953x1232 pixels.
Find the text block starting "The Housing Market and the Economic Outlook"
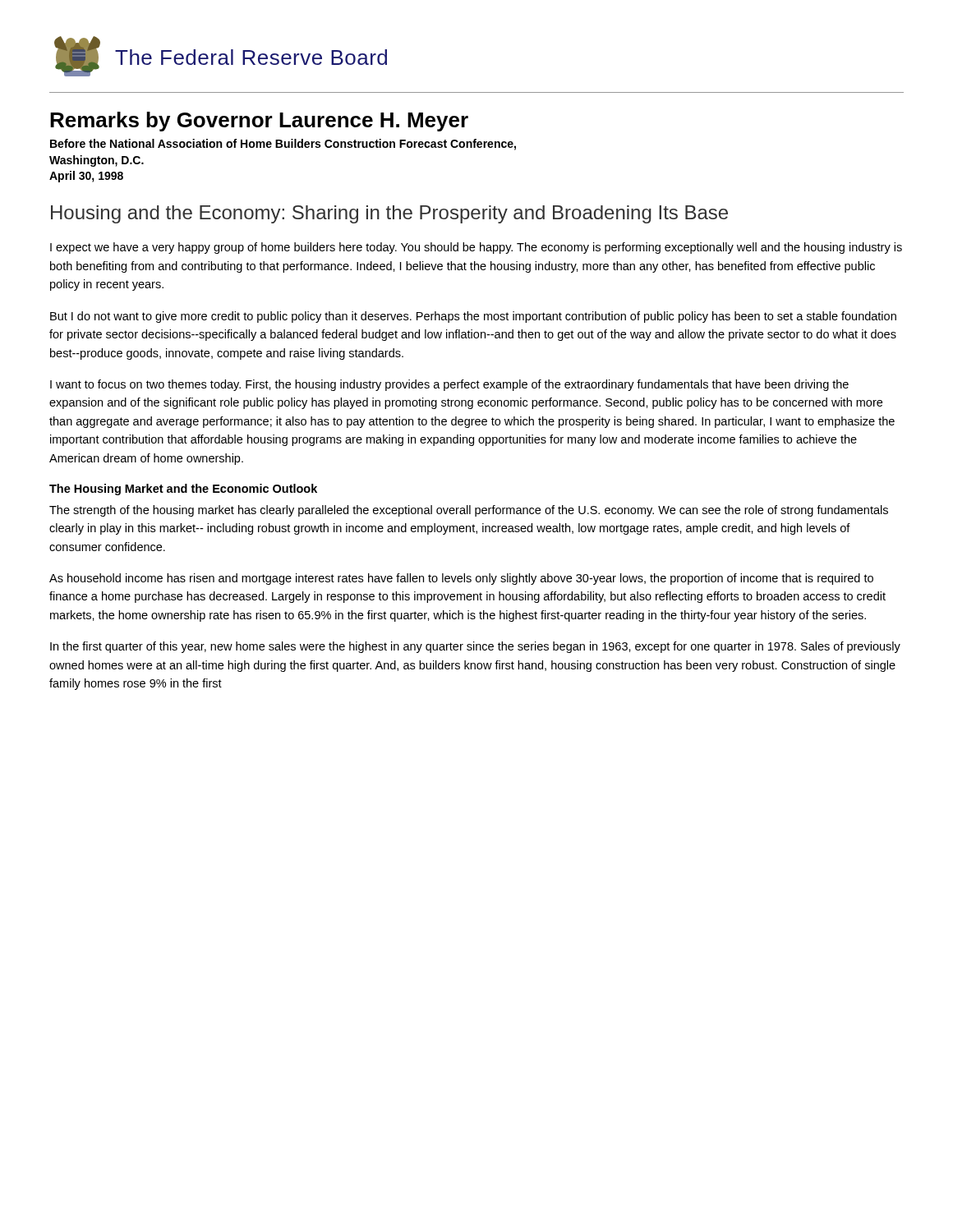[x=183, y=489]
